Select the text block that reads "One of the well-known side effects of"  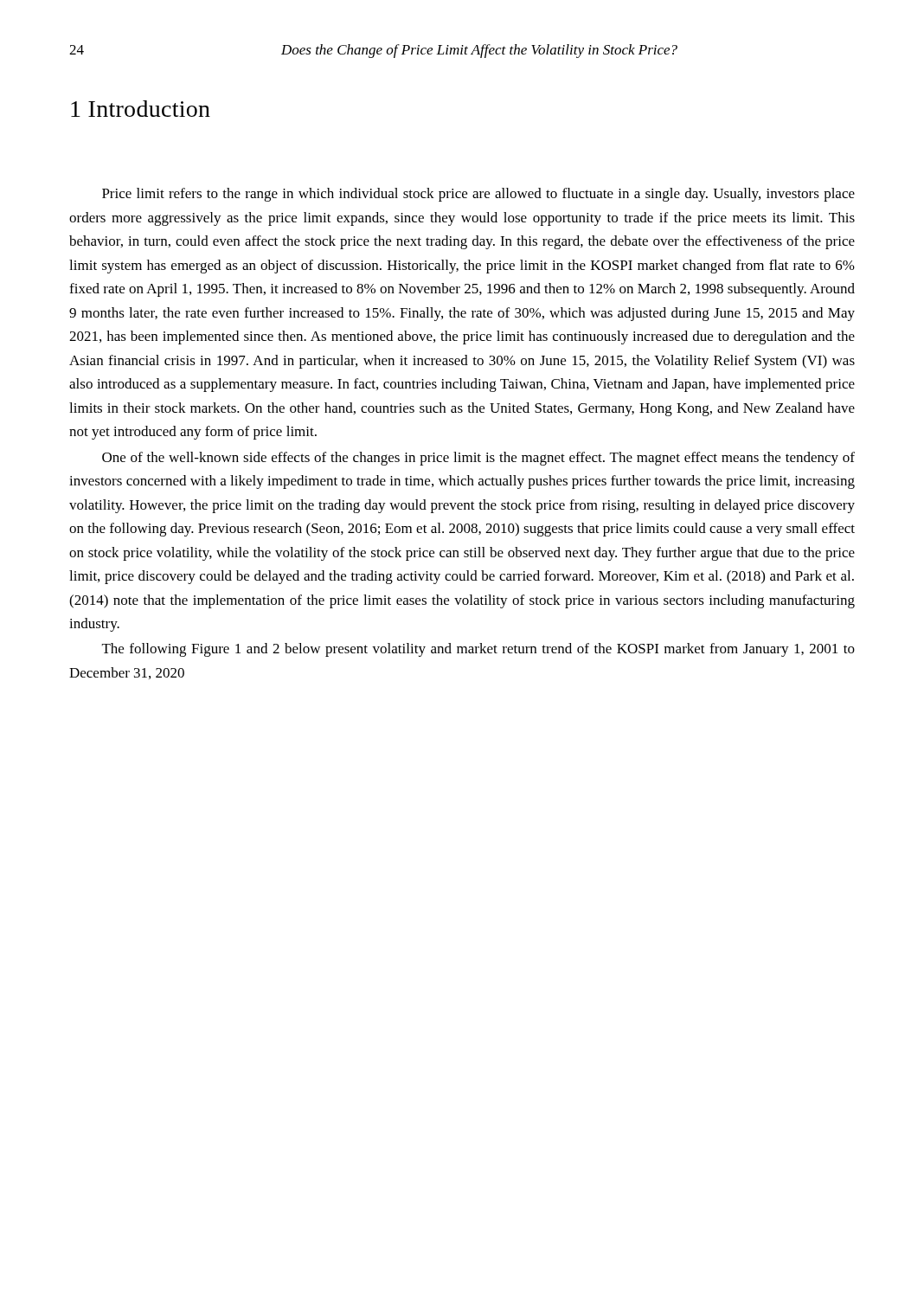462,540
